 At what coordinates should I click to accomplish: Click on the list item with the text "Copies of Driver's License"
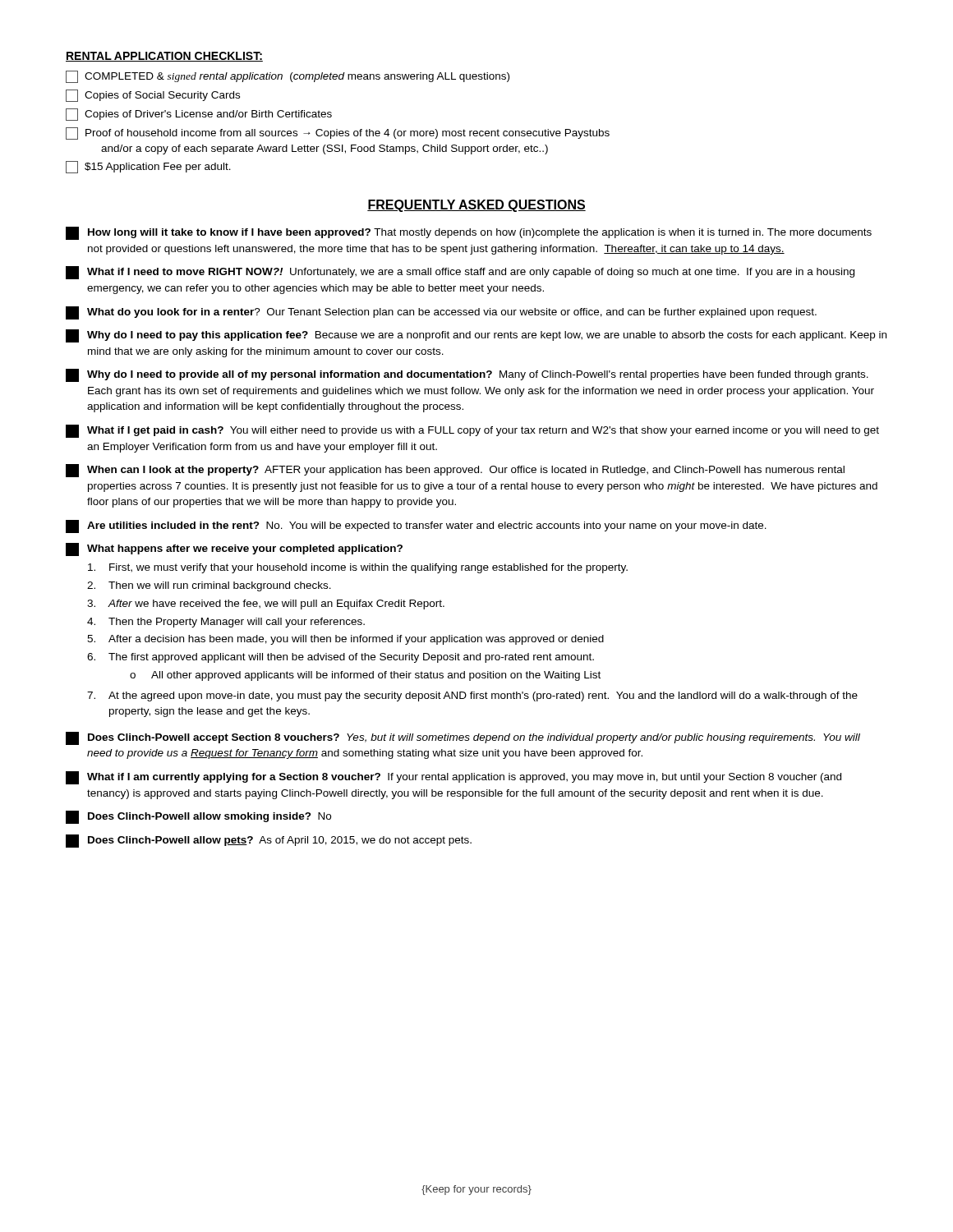pyautogui.click(x=199, y=114)
